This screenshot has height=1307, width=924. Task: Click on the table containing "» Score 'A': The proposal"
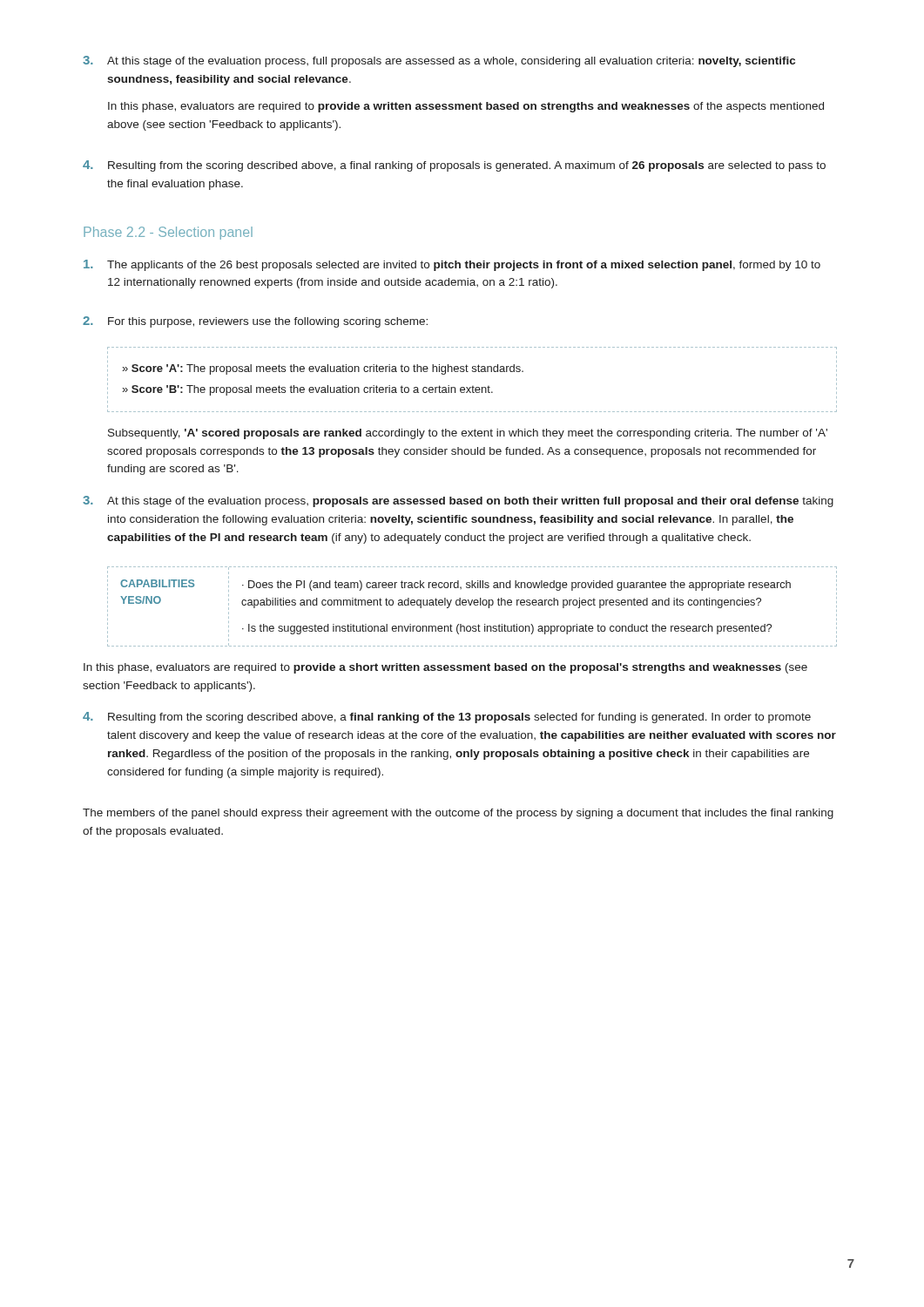coord(472,379)
